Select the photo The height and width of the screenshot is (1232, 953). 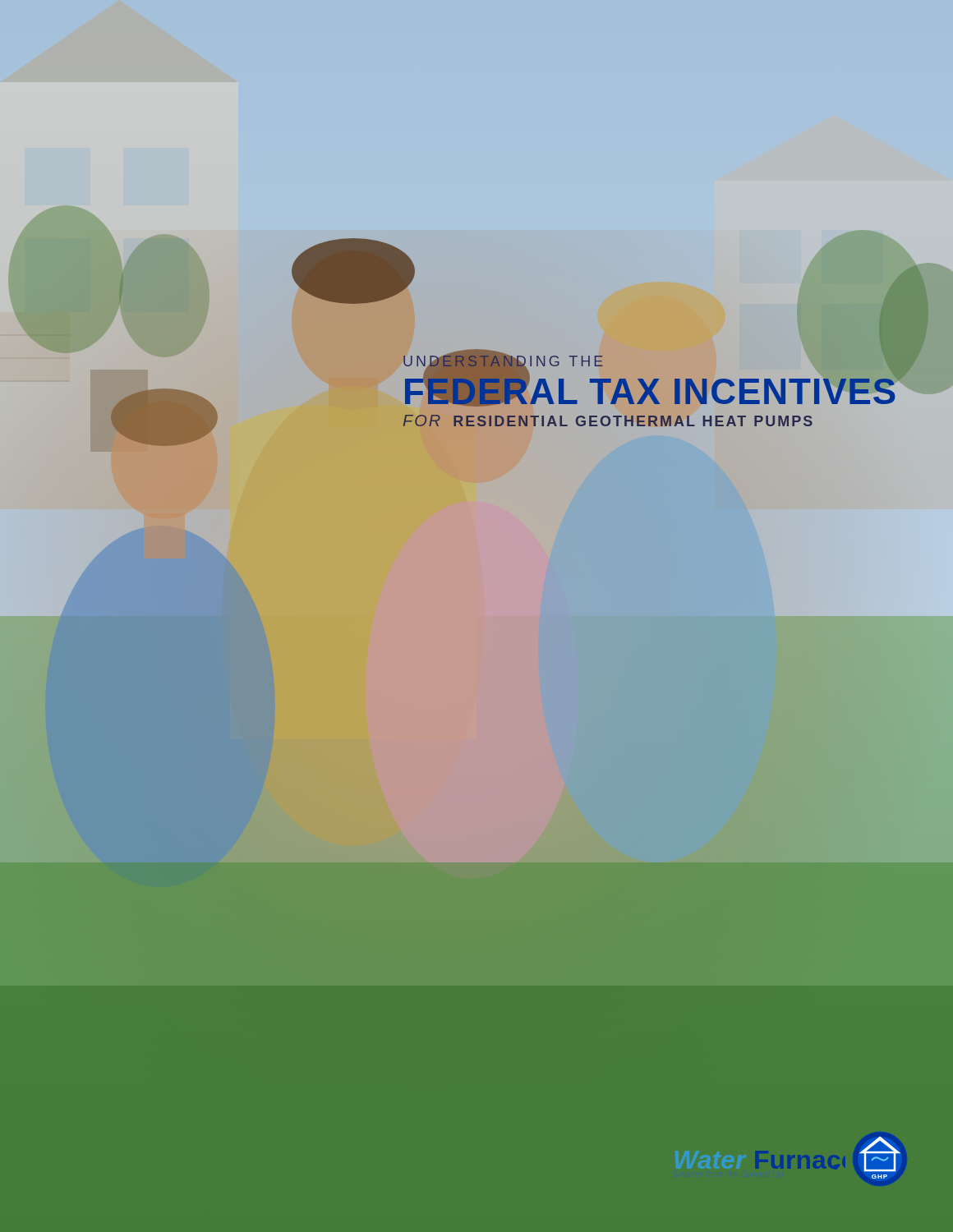coord(476,616)
